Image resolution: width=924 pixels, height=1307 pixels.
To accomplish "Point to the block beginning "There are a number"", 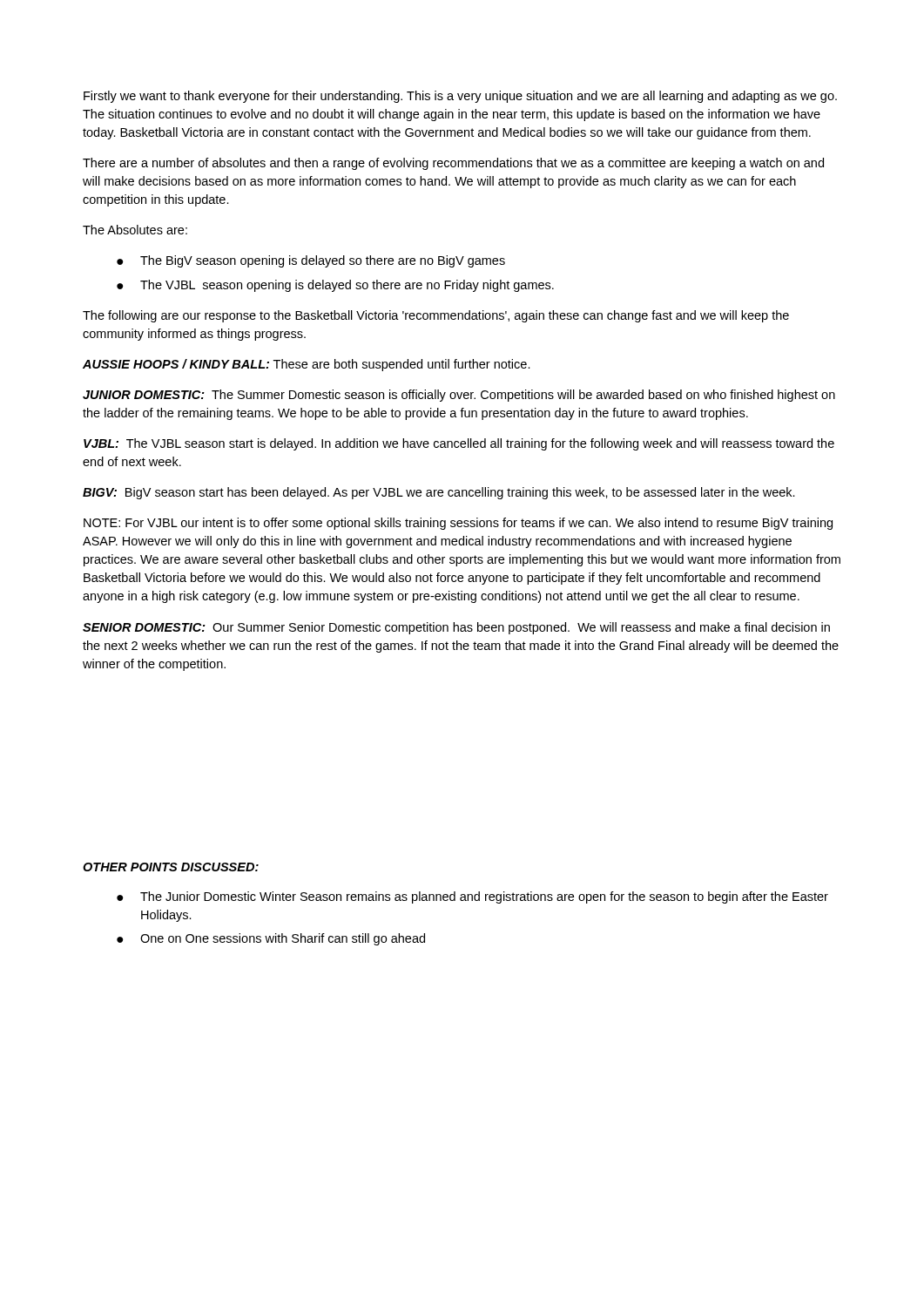I will [x=454, y=181].
